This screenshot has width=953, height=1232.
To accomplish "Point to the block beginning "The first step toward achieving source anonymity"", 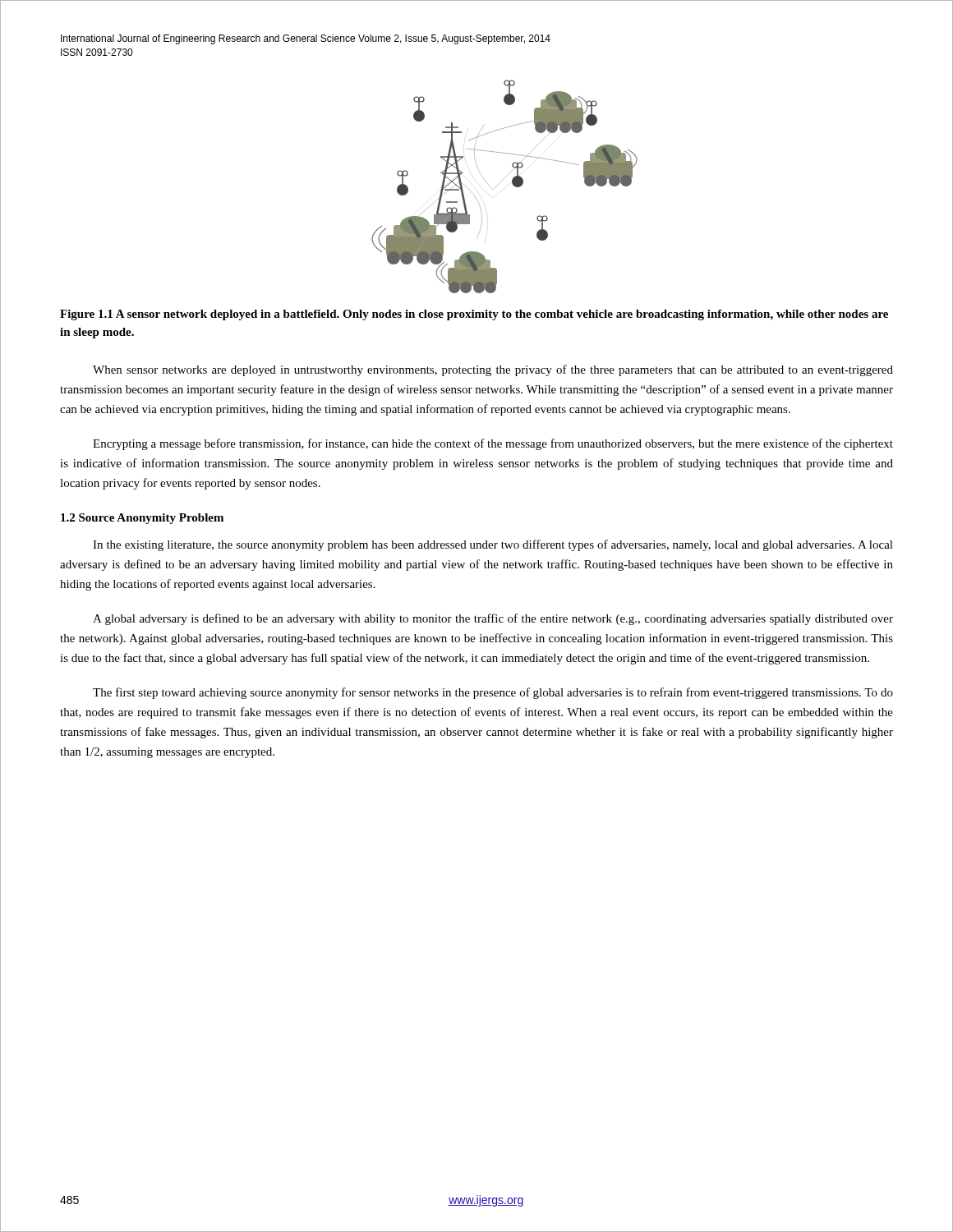I will tap(476, 722).
